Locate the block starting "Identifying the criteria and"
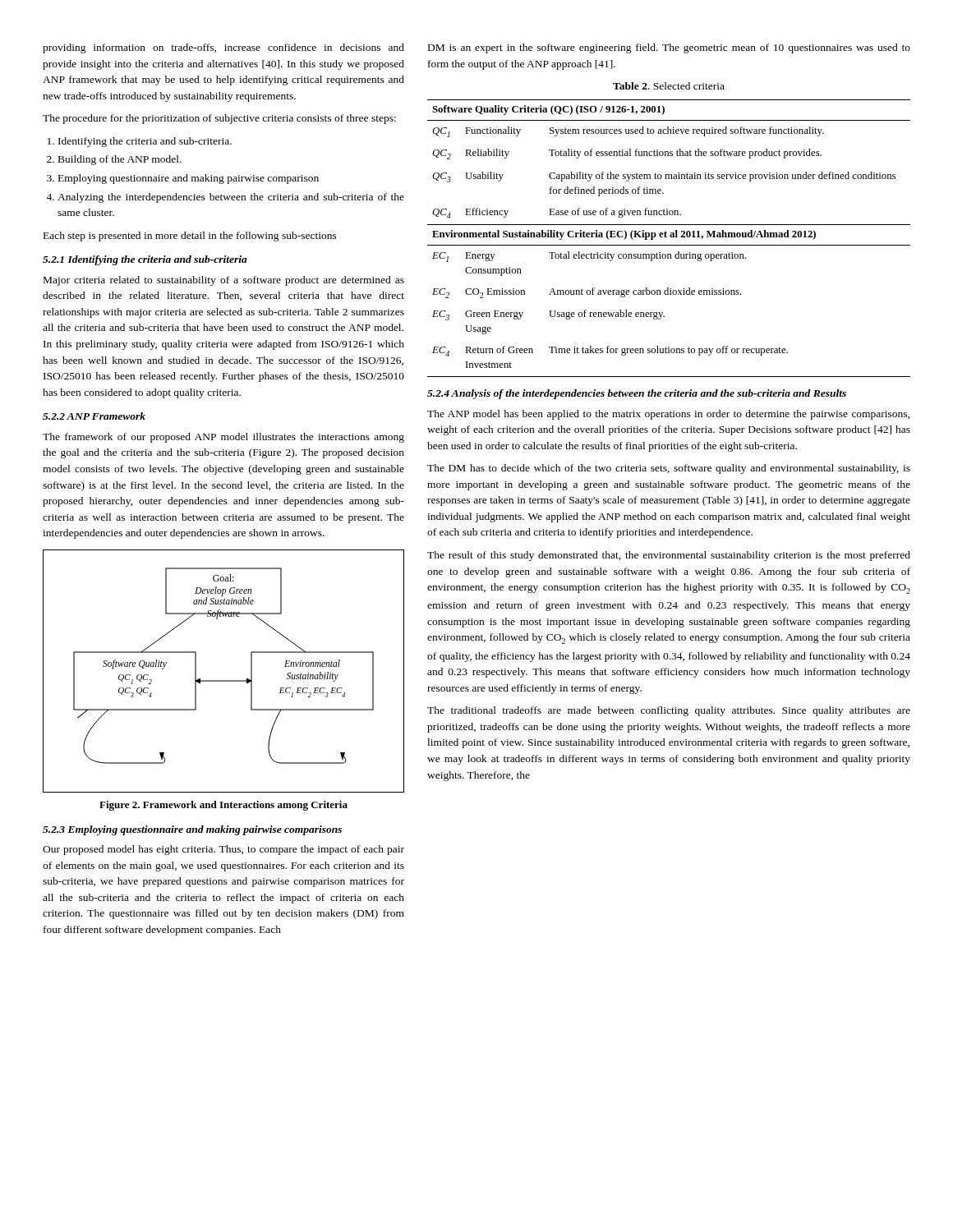 click(231, 141)
